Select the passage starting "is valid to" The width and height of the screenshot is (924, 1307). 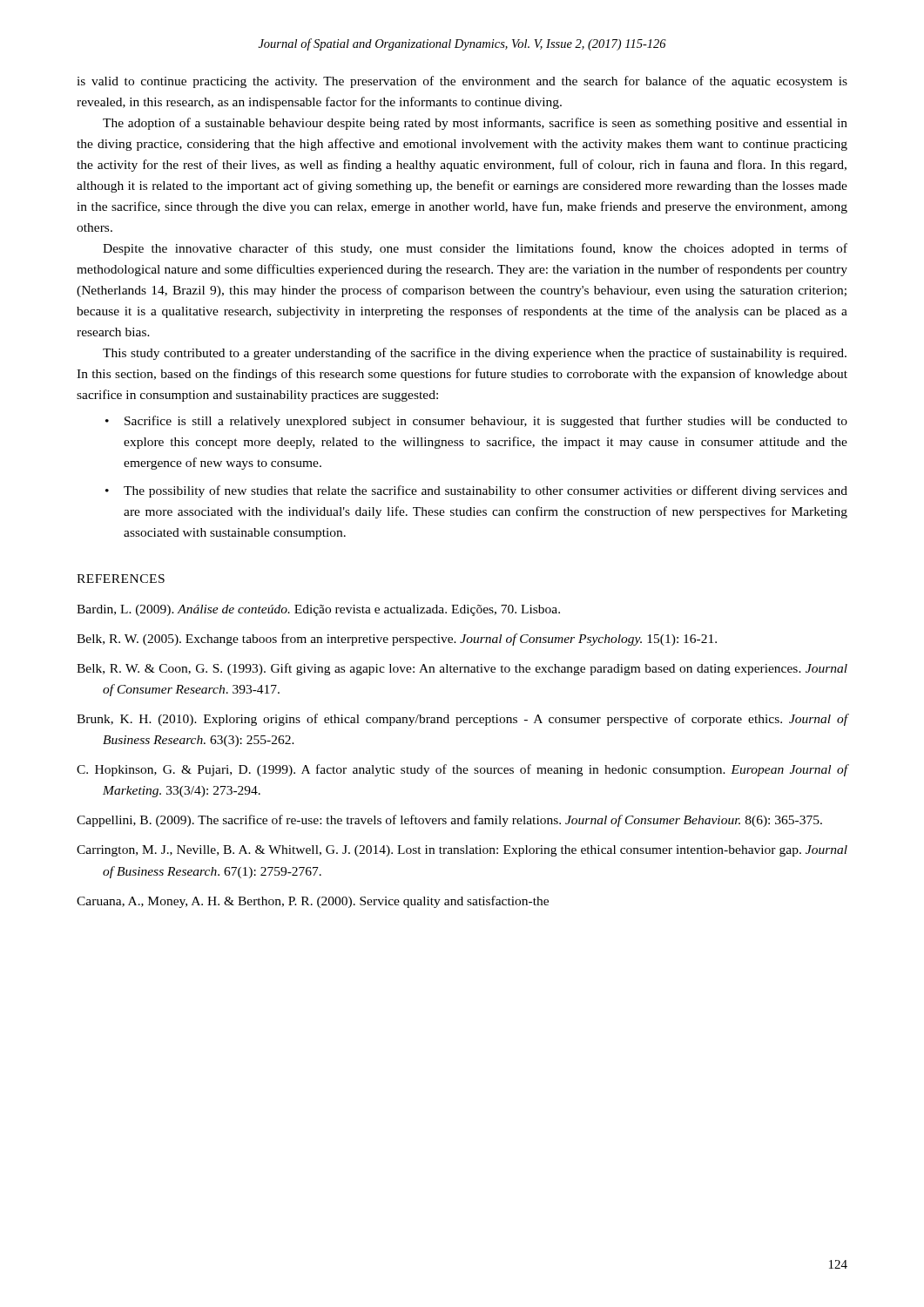(x=462, y=238)
